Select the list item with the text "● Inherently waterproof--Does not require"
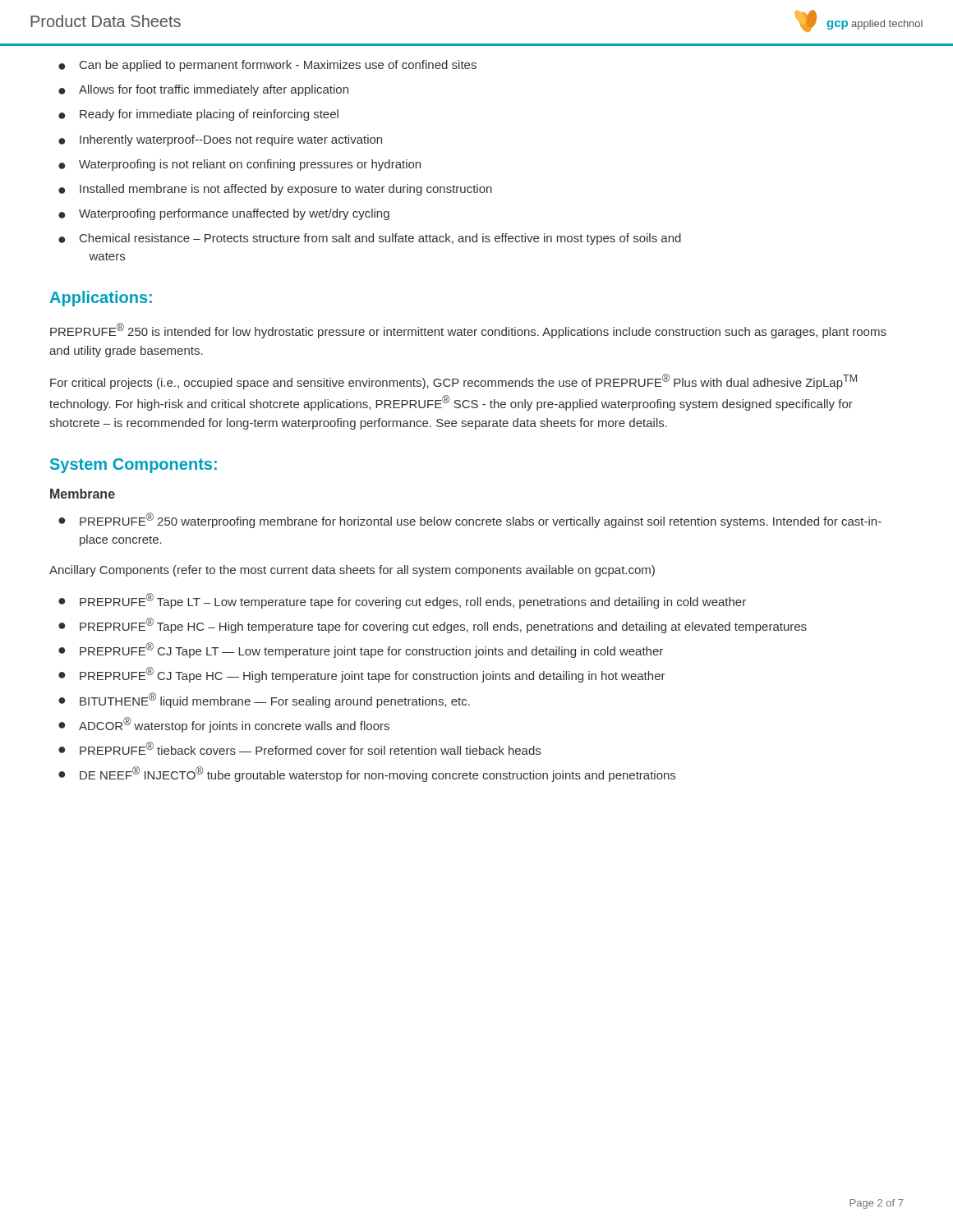 coord(220,141)
